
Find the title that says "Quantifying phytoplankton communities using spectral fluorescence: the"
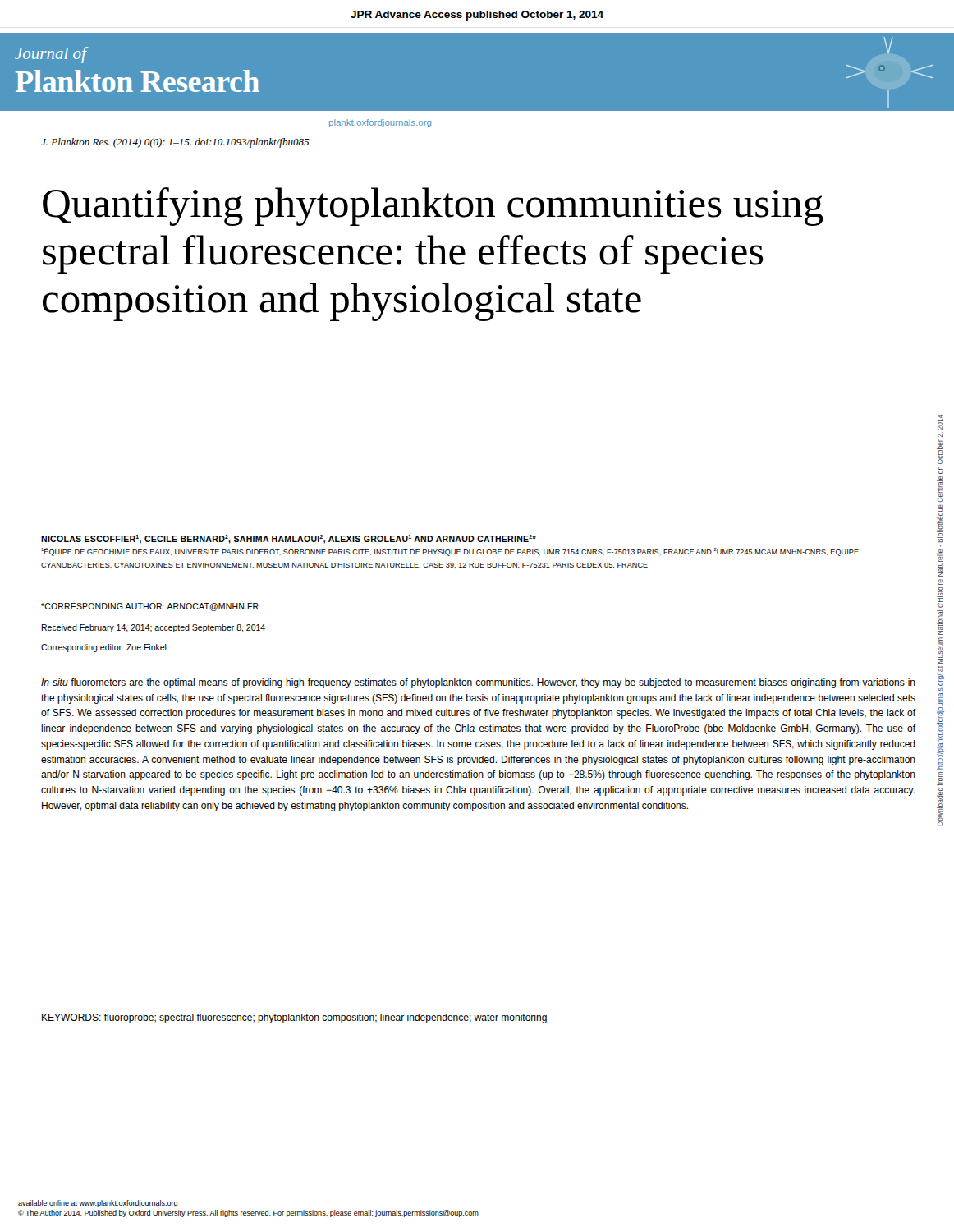(x=432, y=251)
